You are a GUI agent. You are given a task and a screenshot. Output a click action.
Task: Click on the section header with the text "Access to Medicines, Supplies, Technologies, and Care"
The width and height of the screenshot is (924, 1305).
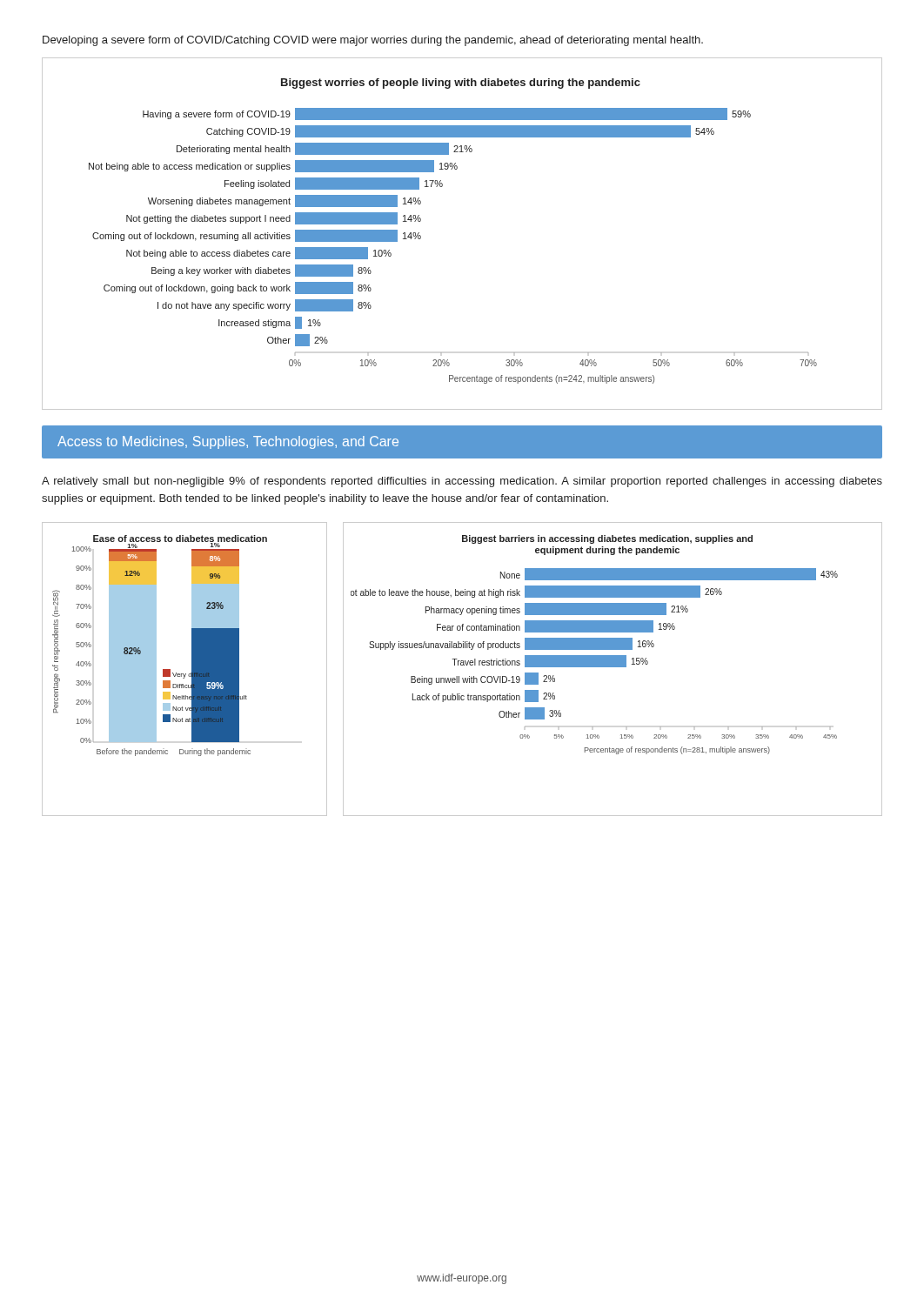coord(228,441)
